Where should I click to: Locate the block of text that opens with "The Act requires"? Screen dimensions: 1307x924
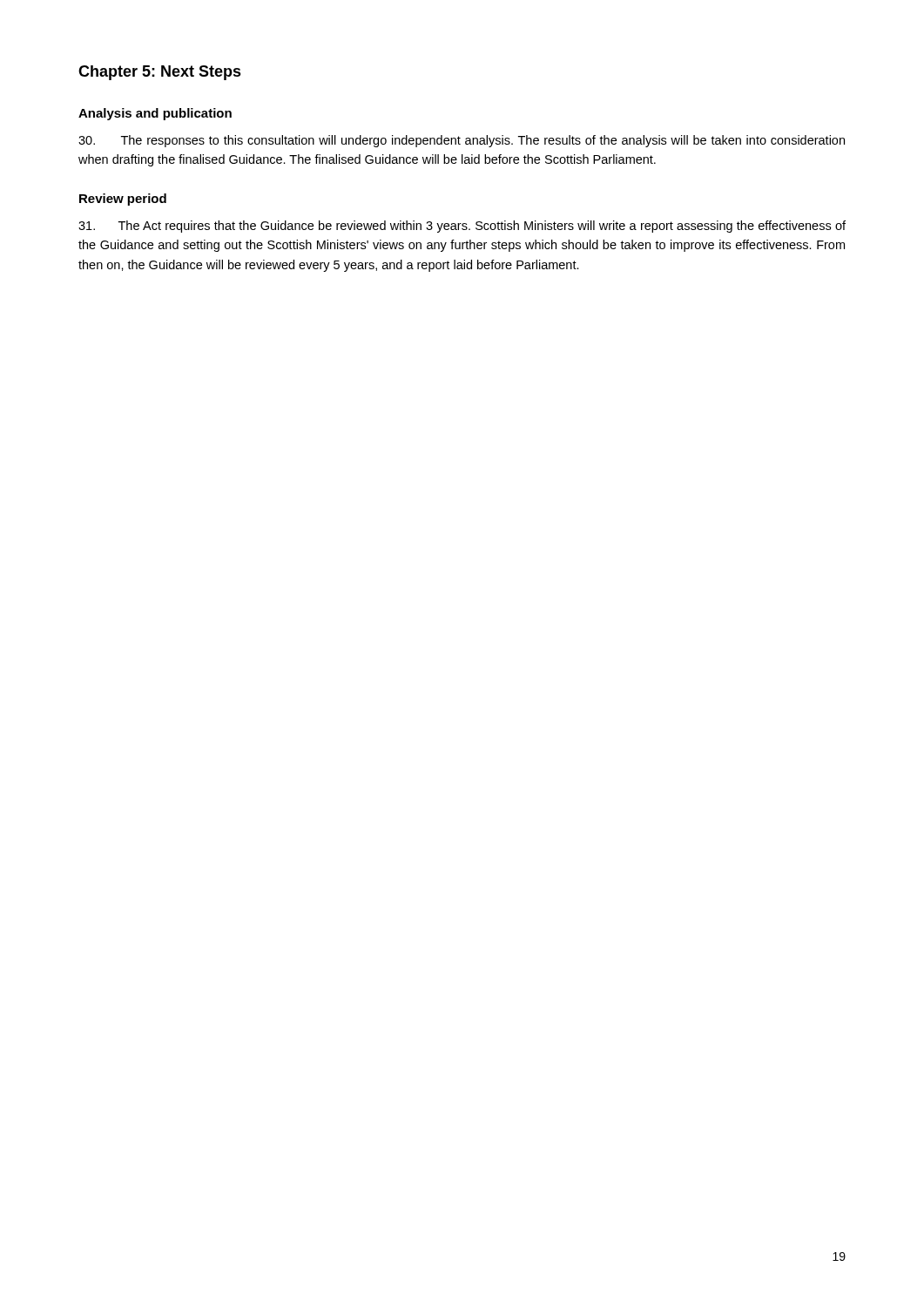point(462,245)
